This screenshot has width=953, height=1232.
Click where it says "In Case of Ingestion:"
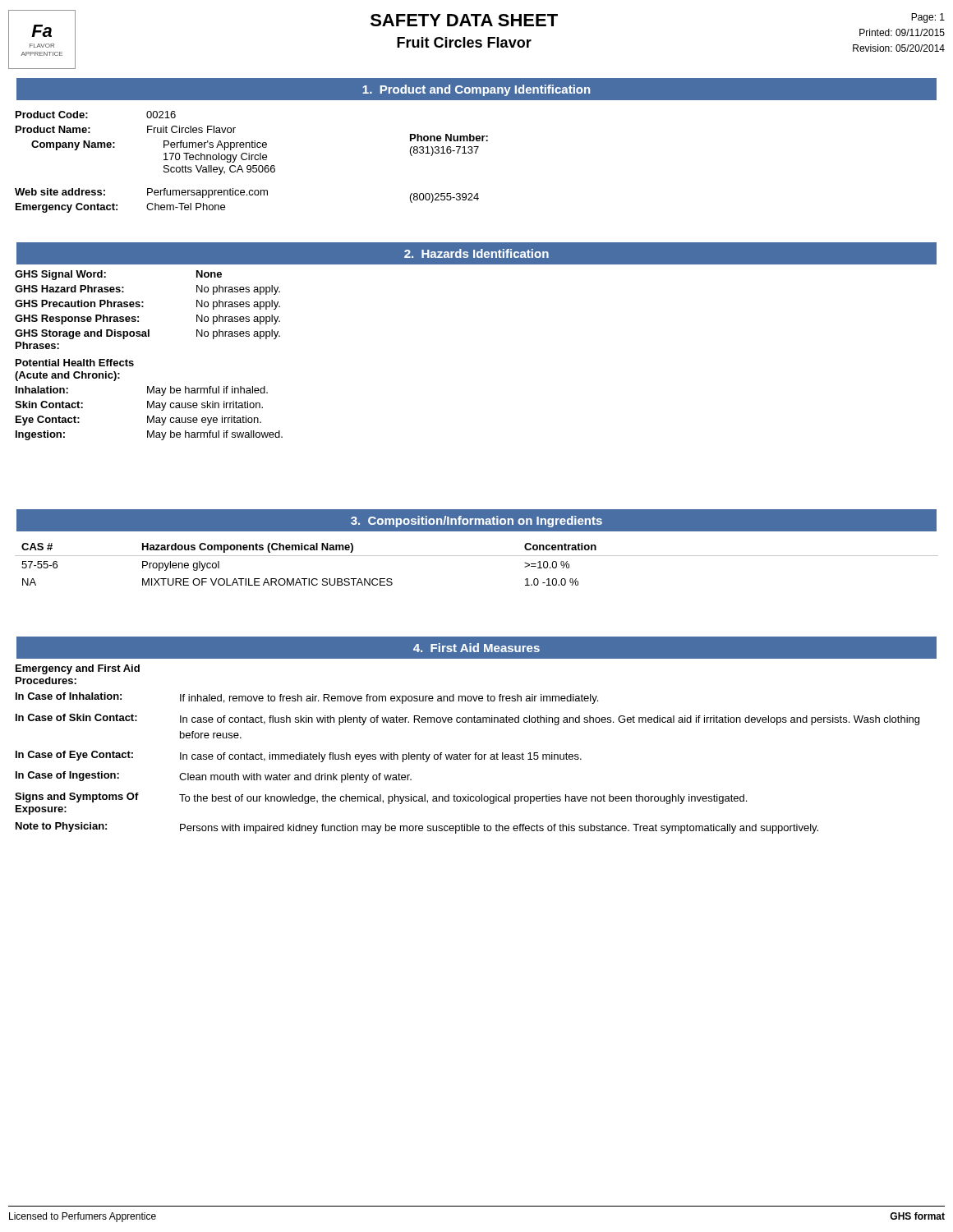67,775
